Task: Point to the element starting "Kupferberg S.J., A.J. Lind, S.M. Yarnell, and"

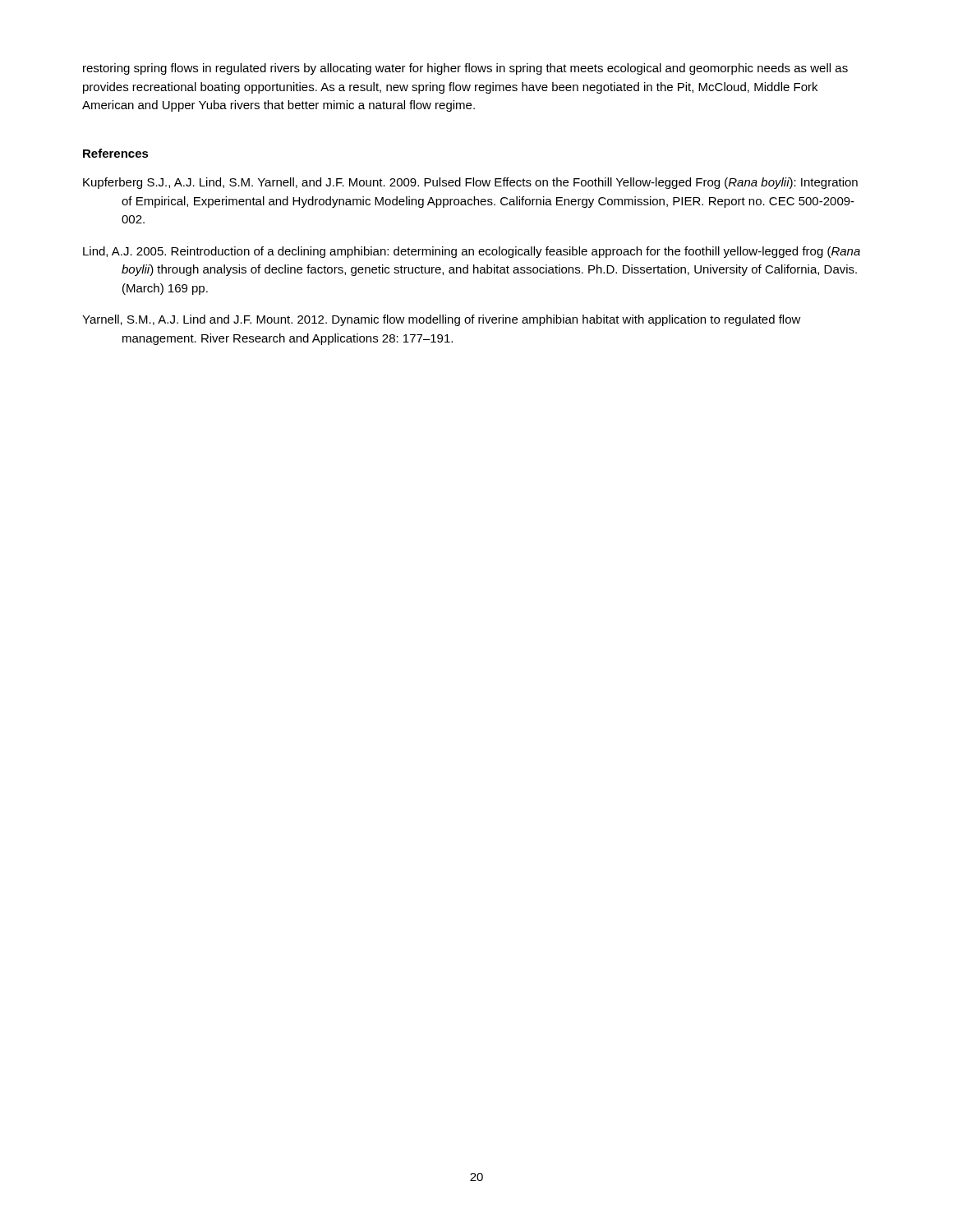Action: coord(470,201)
